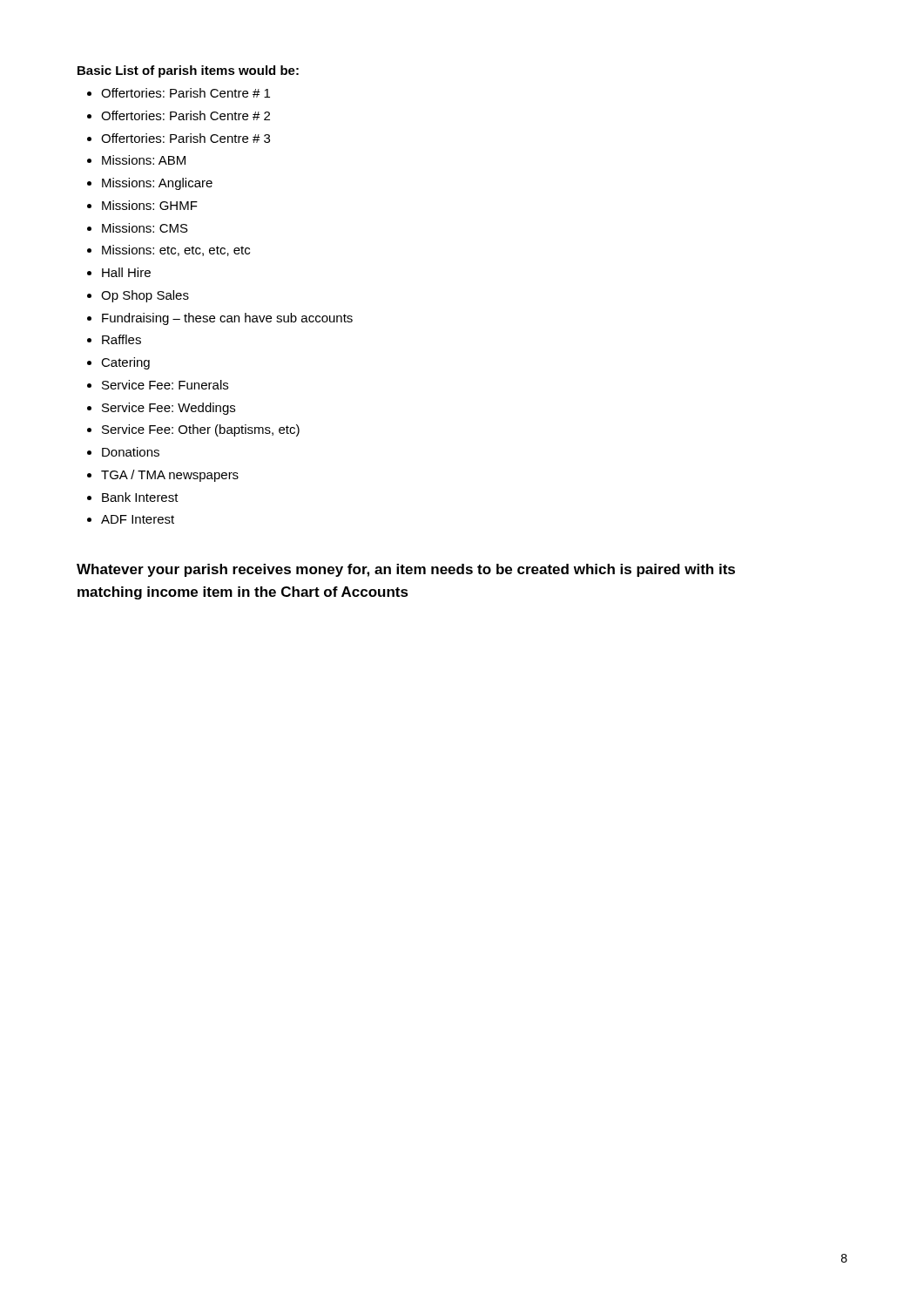Select the region starting "Op Shop Sales"

pyautogui.click(x=145, y=295)
